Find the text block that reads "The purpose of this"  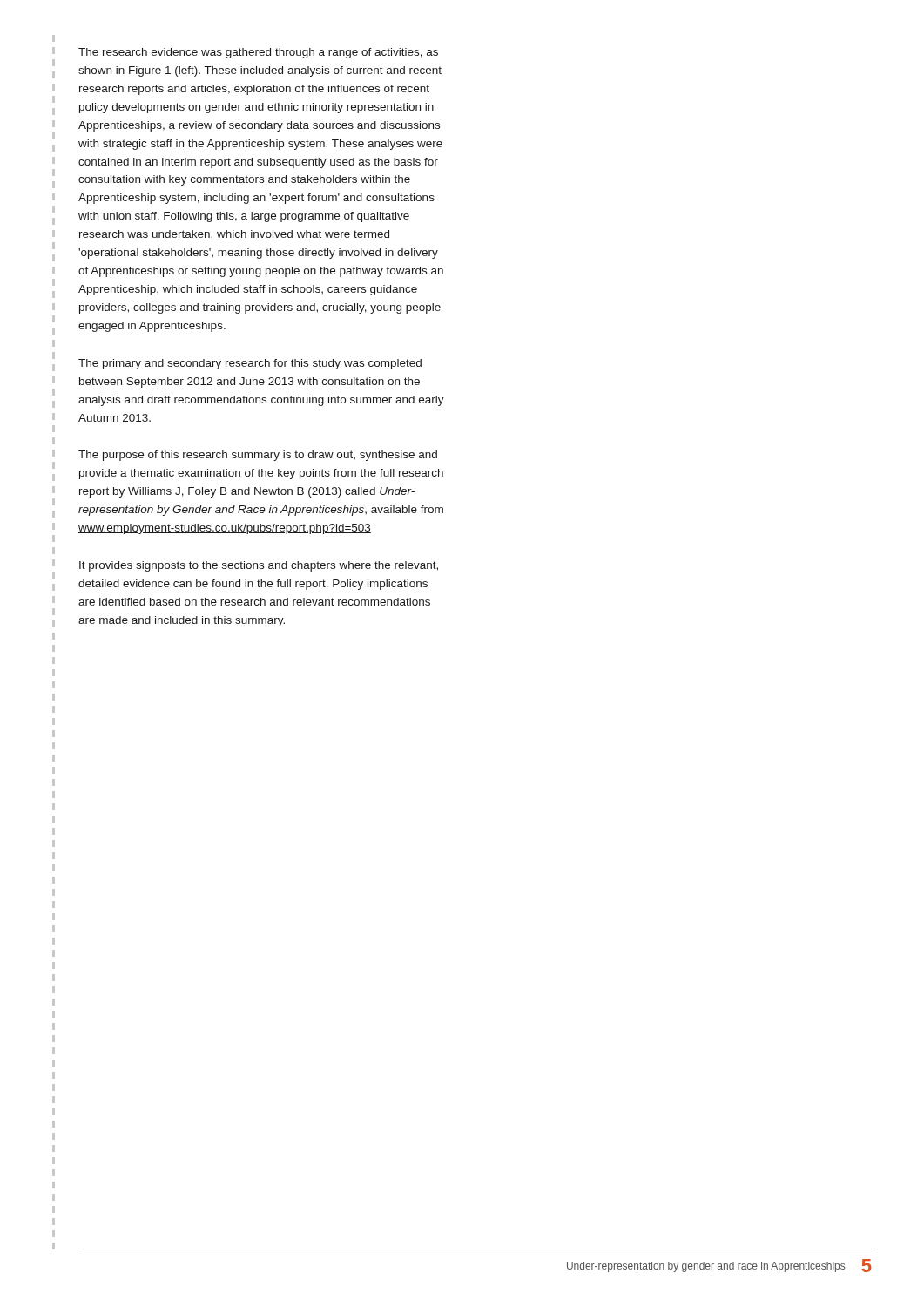pos(261,491)
